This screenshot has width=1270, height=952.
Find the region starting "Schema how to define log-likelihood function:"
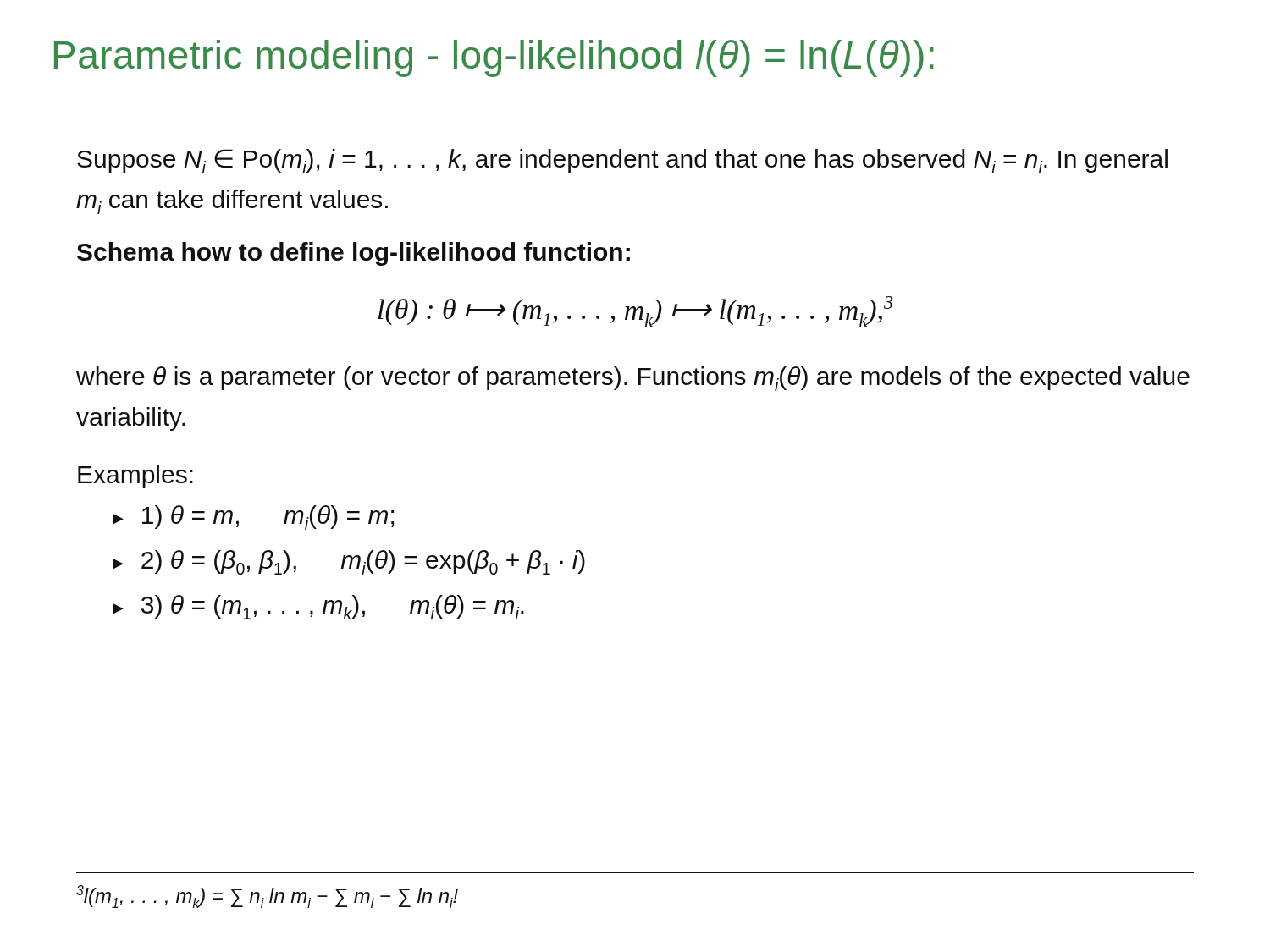[354, 252]
